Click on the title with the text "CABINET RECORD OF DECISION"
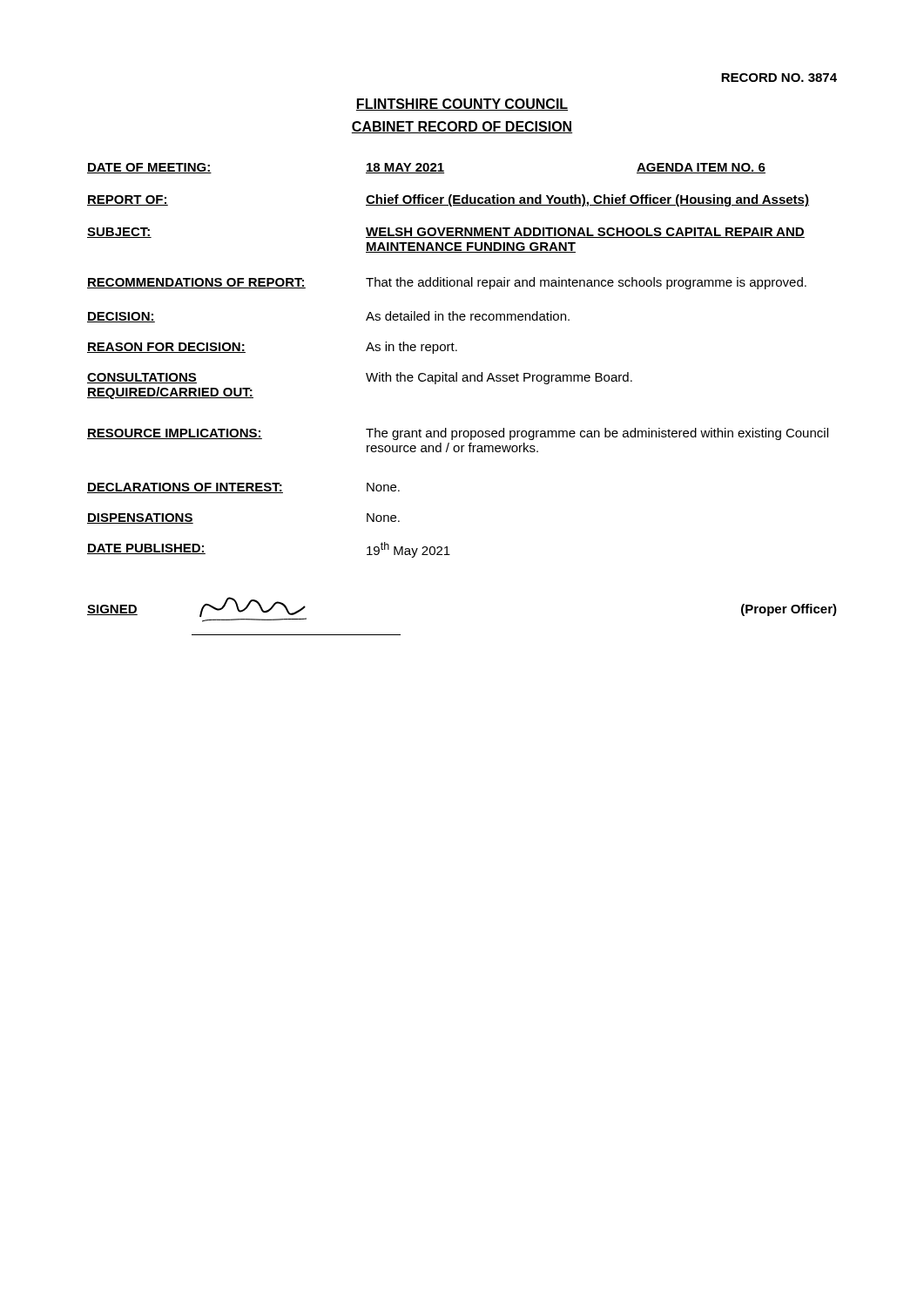 [462, 127]
